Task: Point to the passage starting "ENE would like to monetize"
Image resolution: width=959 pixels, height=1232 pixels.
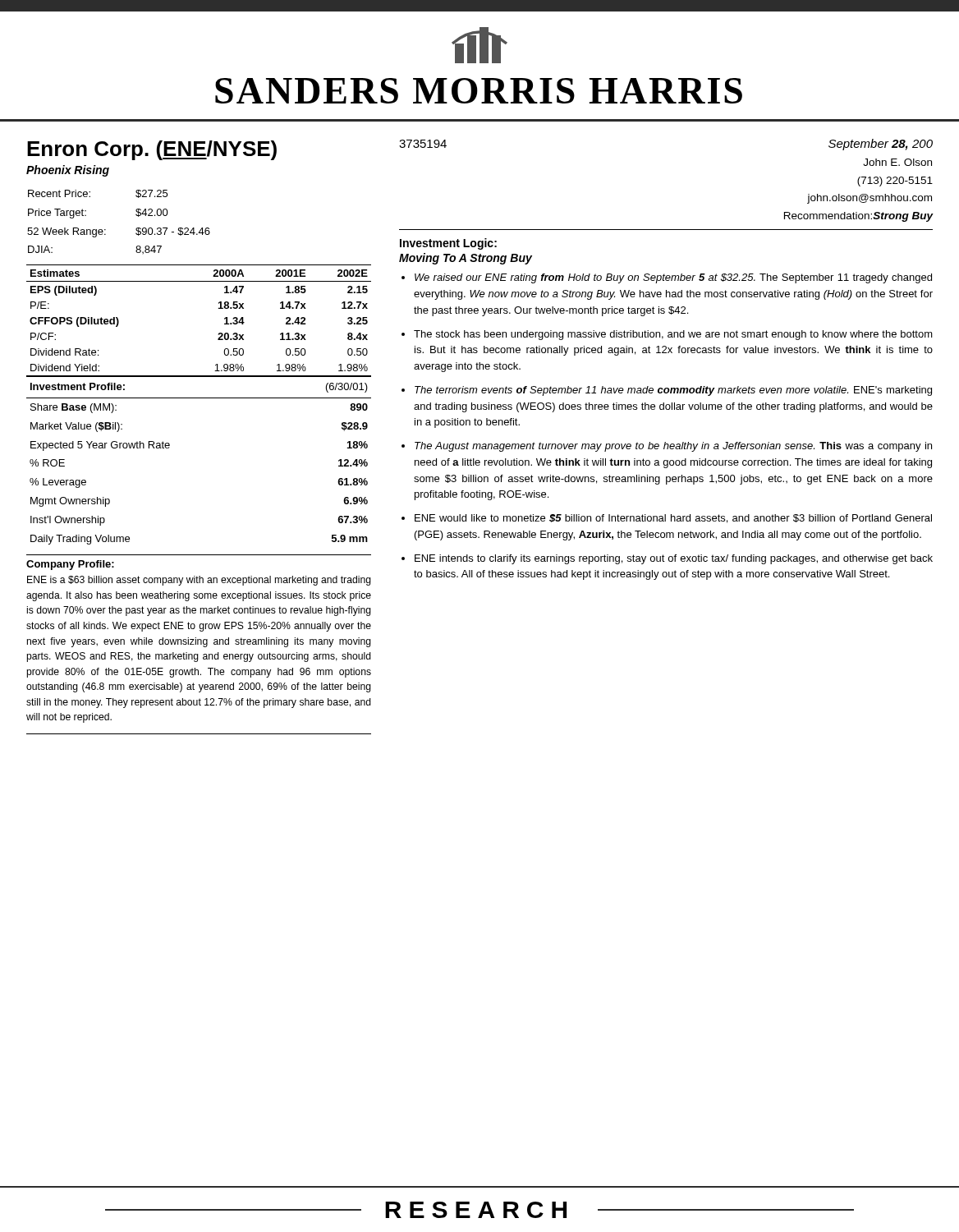Action: pos(673,526)
